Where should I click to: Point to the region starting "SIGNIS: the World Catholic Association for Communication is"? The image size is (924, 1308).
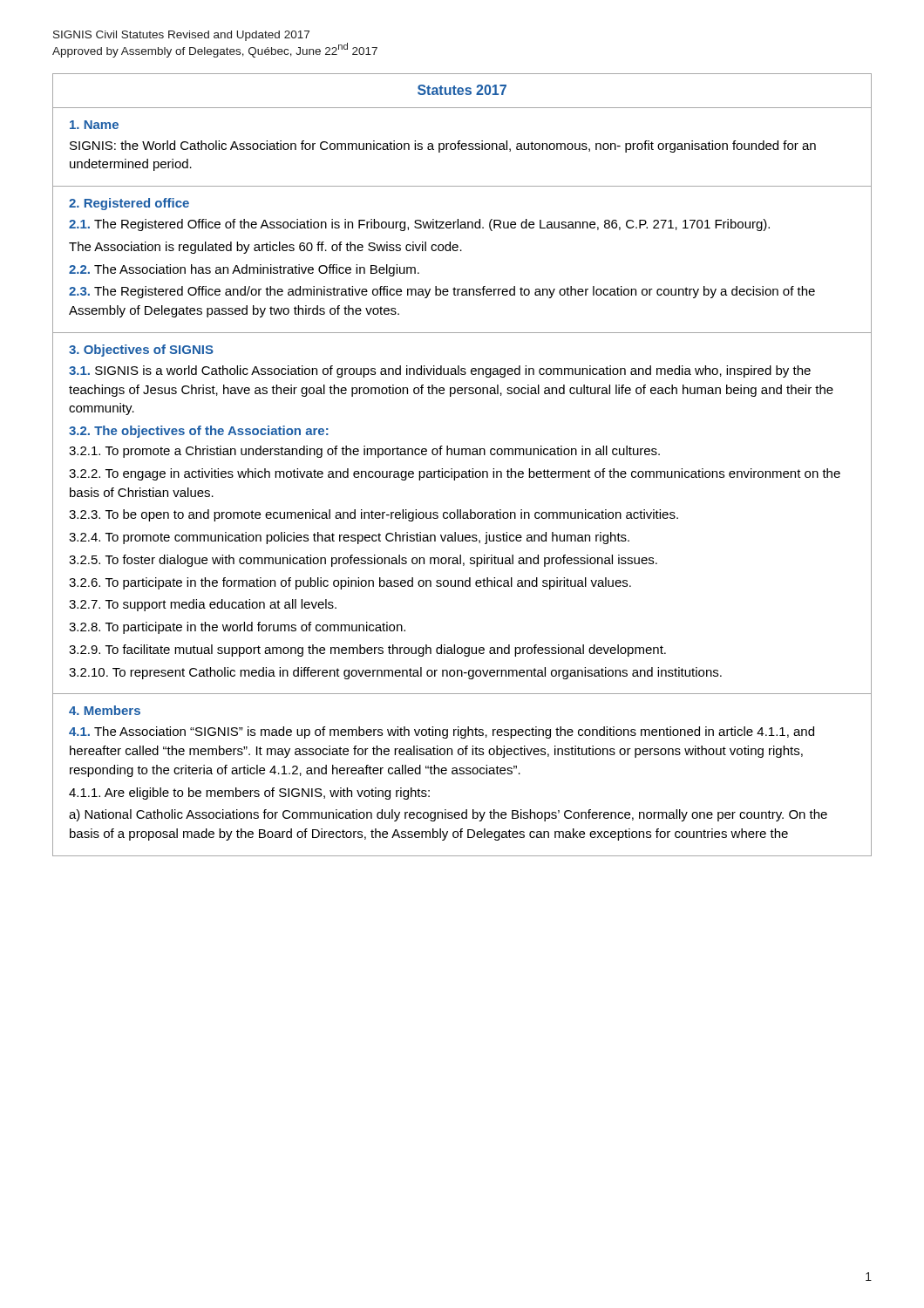[462, 155]
